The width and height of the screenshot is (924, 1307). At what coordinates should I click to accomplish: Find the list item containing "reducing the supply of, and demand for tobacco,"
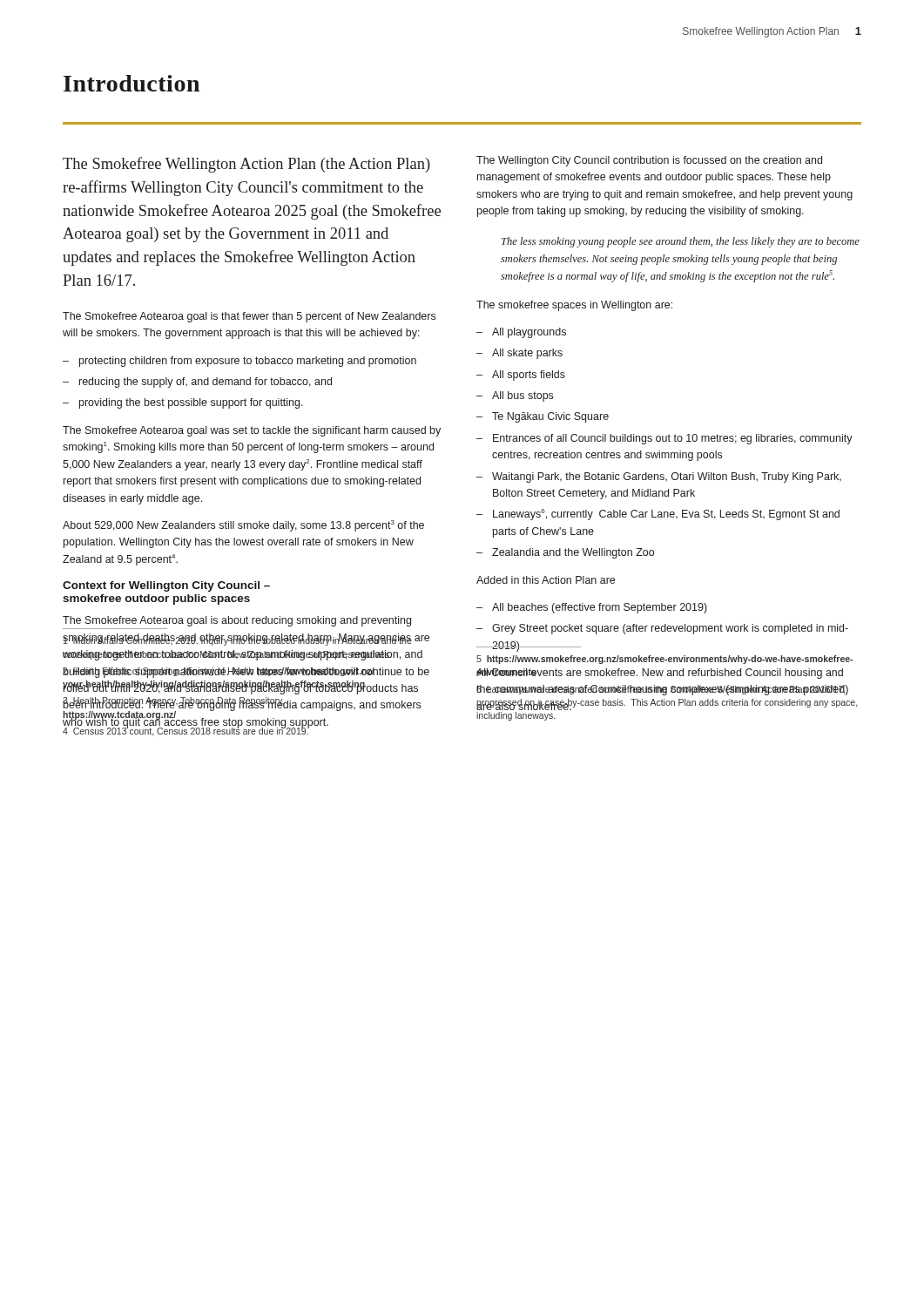[x=205, y=382]
